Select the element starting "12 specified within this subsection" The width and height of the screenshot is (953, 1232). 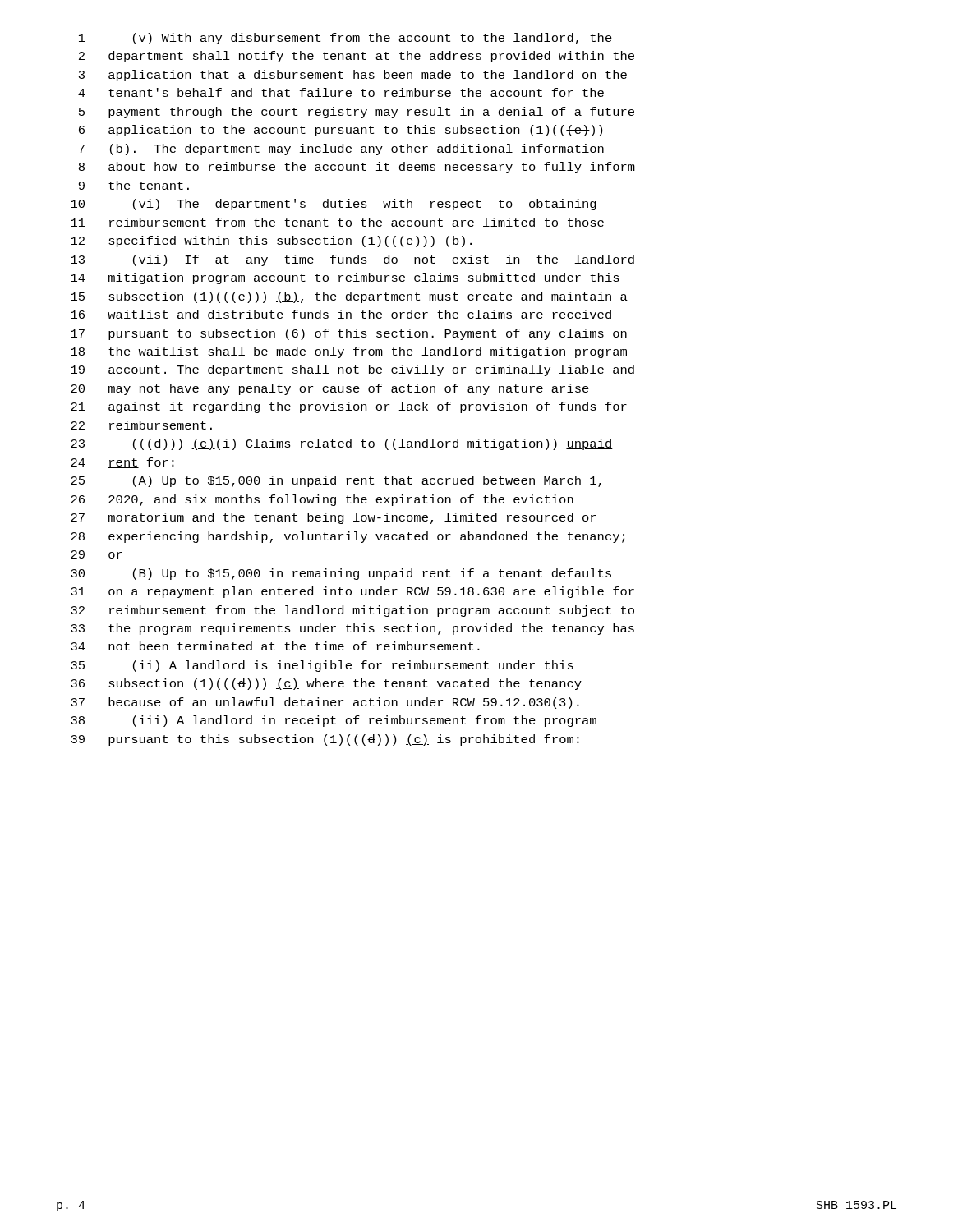pos(476,242)
